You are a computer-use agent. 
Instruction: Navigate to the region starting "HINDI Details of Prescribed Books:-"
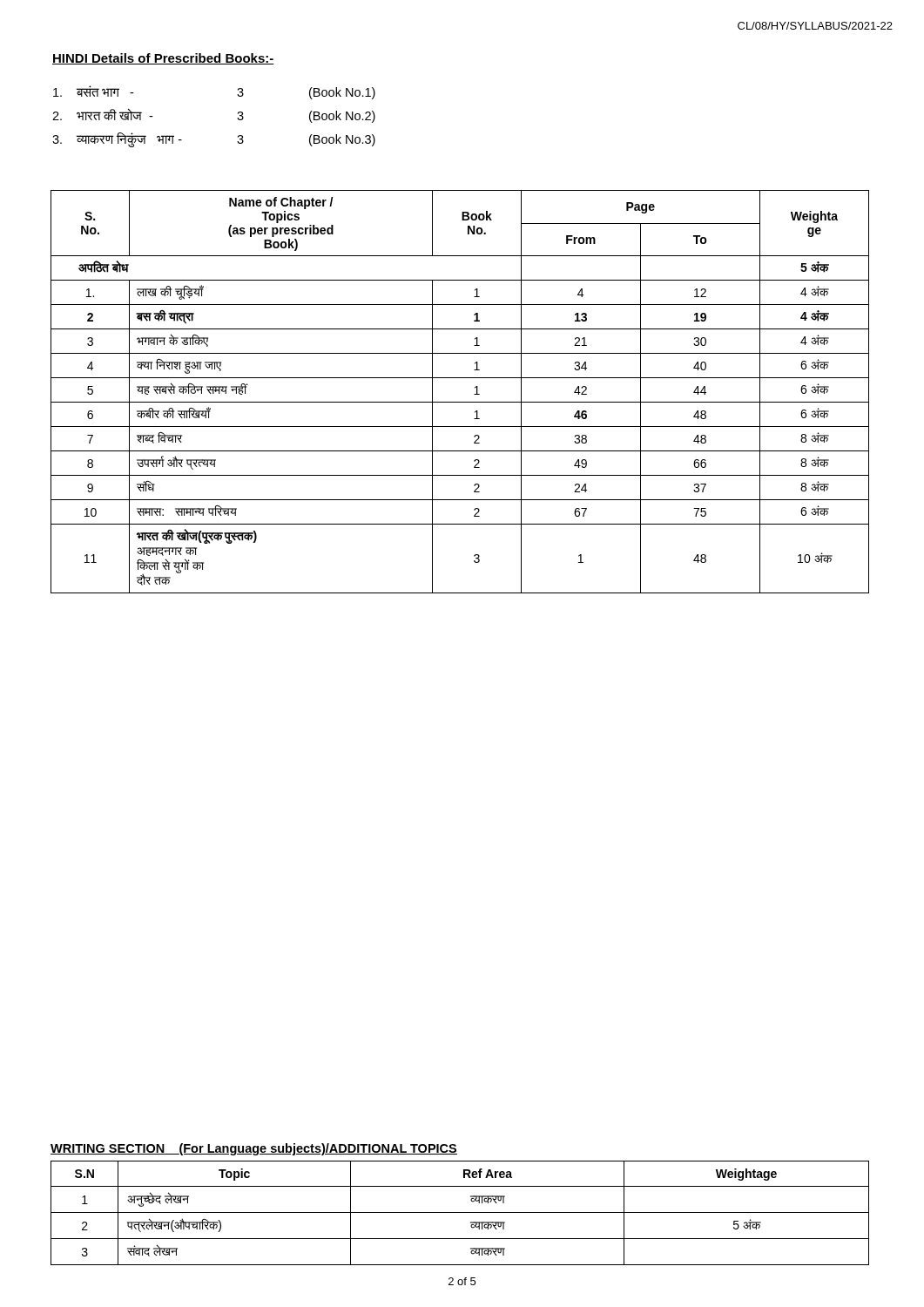[x=163, y=58]
